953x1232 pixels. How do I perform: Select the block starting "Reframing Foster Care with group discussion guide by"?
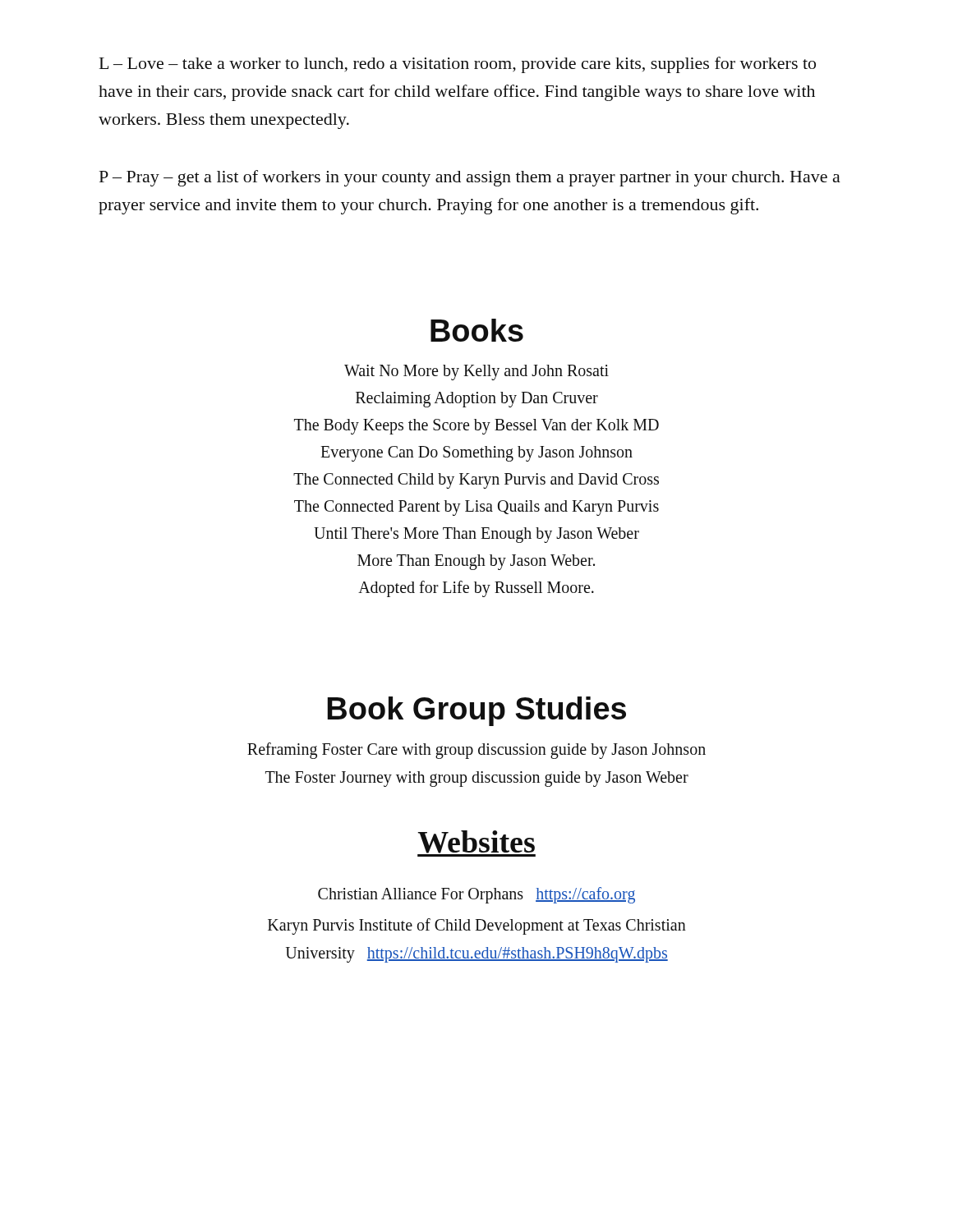tap(476, 749)
